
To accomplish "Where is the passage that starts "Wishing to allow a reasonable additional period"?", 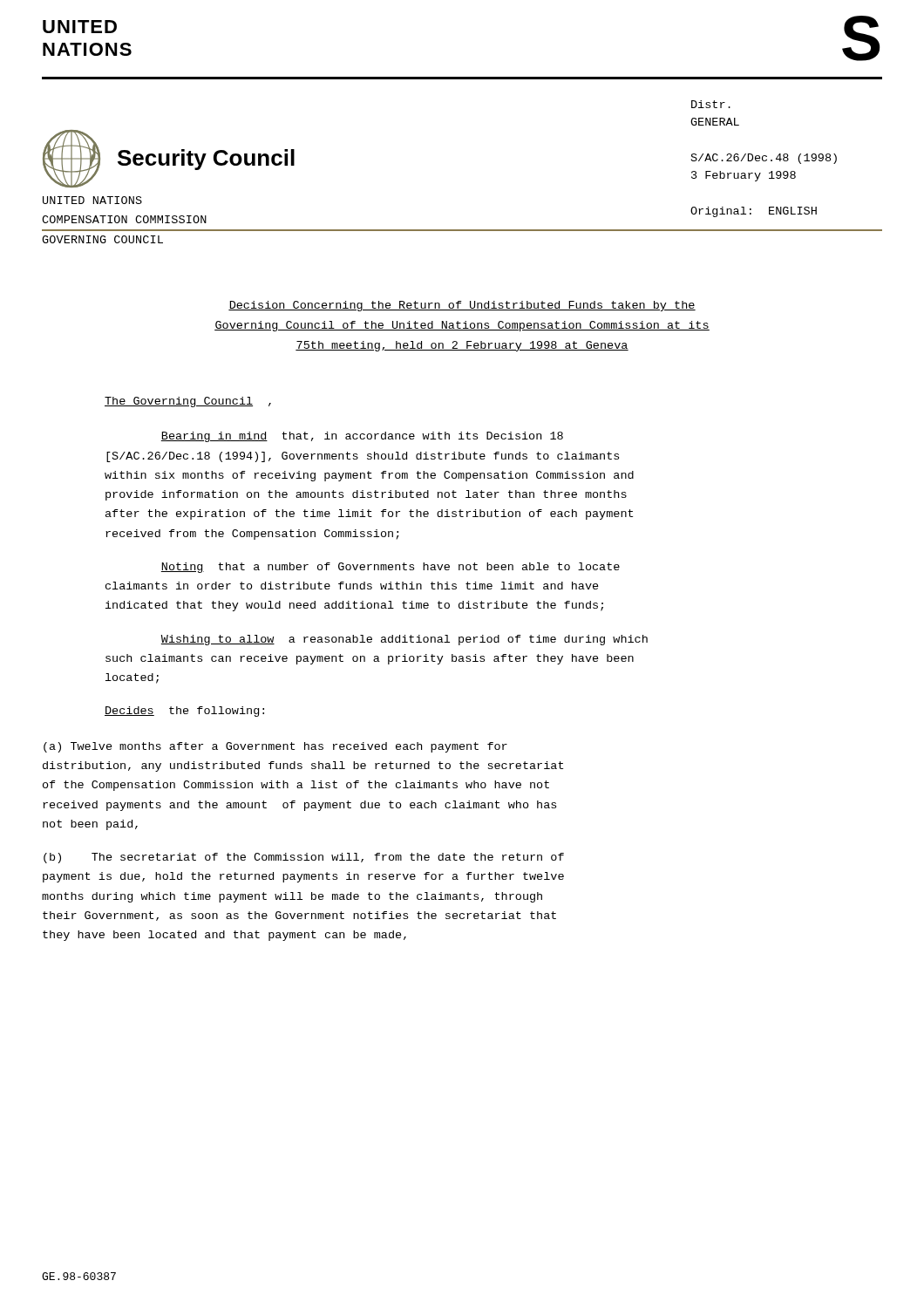I will pos(376,659).
